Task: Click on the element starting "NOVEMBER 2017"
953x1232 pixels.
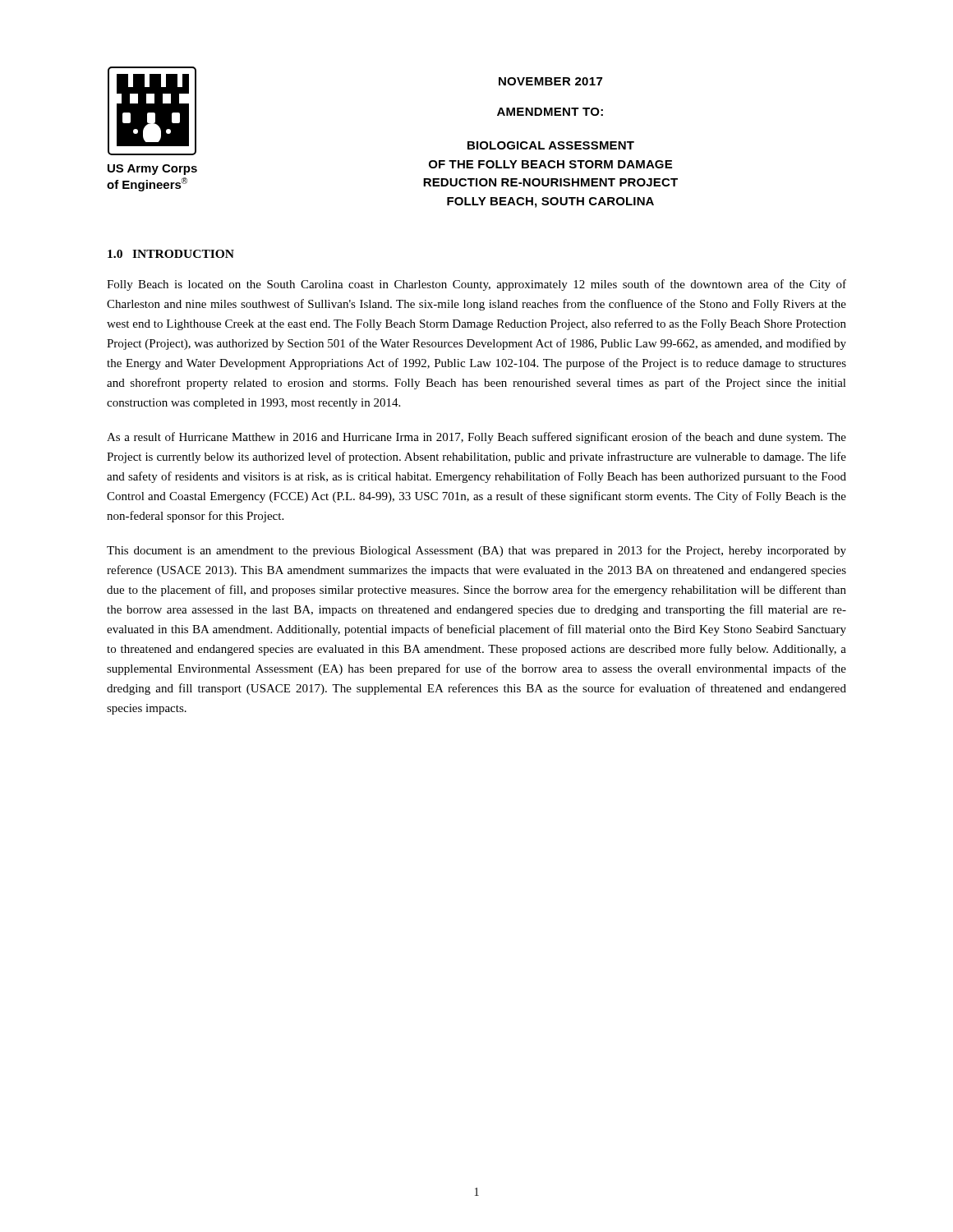Action: [550, 81]
